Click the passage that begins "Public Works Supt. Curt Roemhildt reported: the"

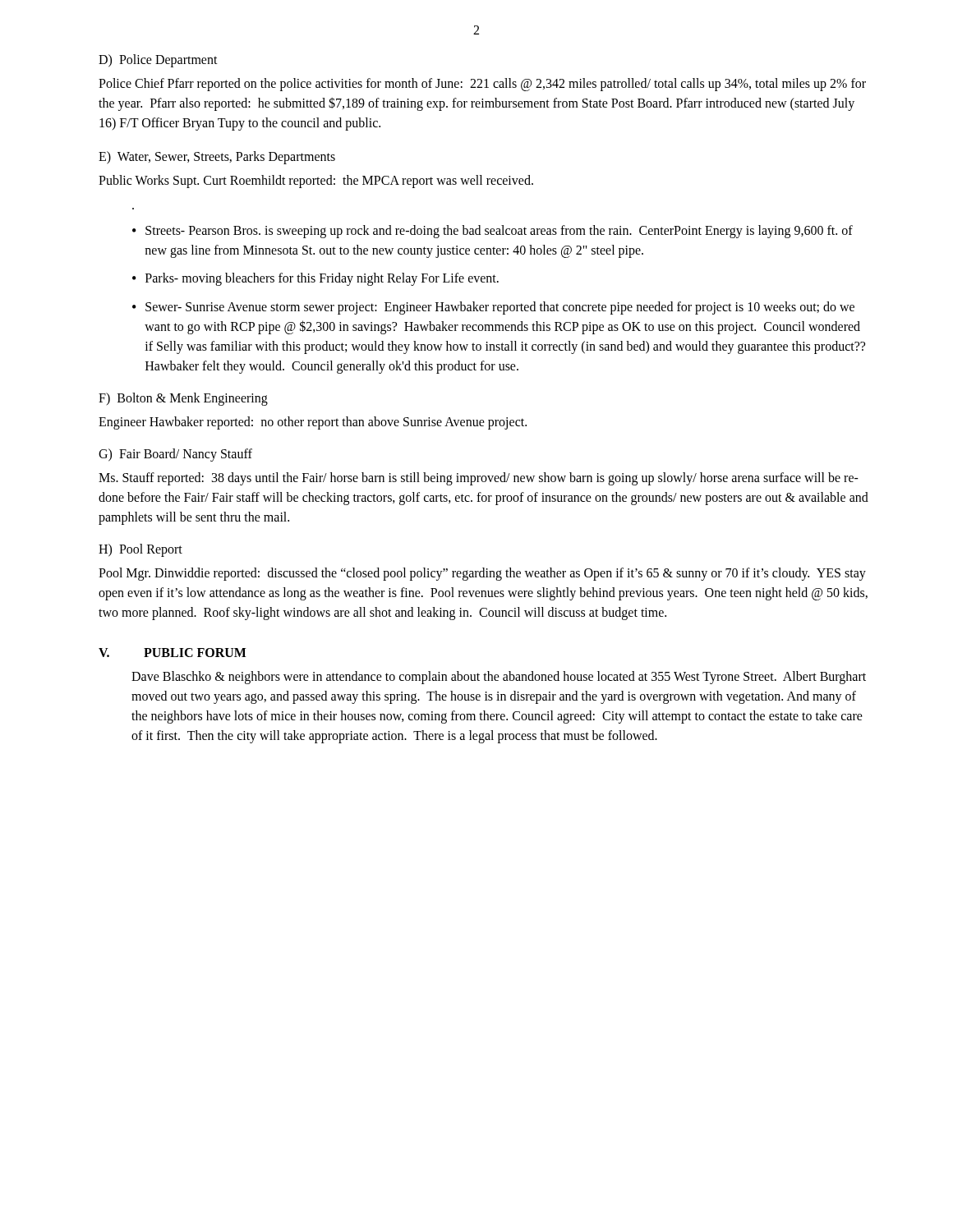tap(316, 180)
